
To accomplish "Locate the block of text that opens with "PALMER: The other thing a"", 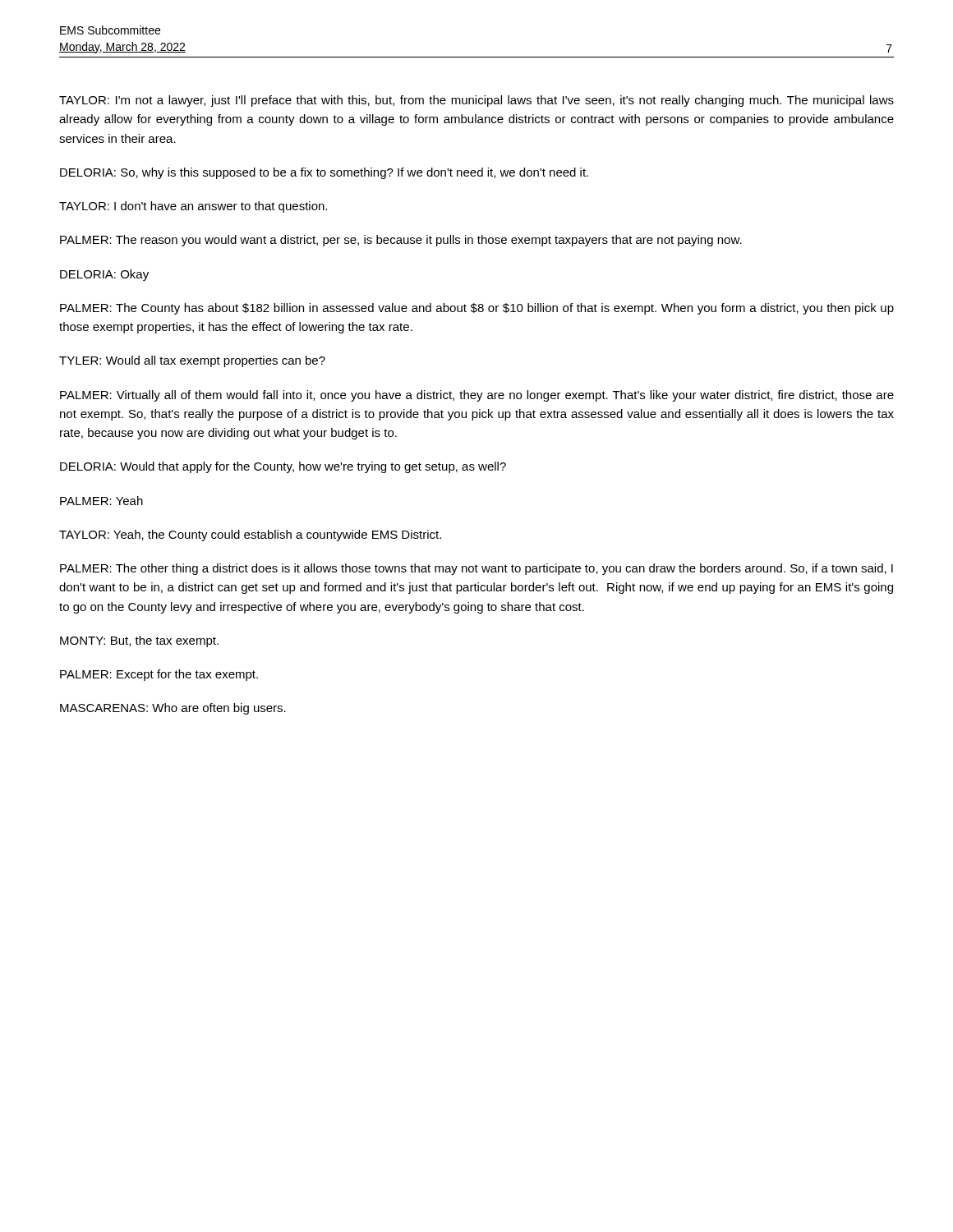I will coord(476,587).
